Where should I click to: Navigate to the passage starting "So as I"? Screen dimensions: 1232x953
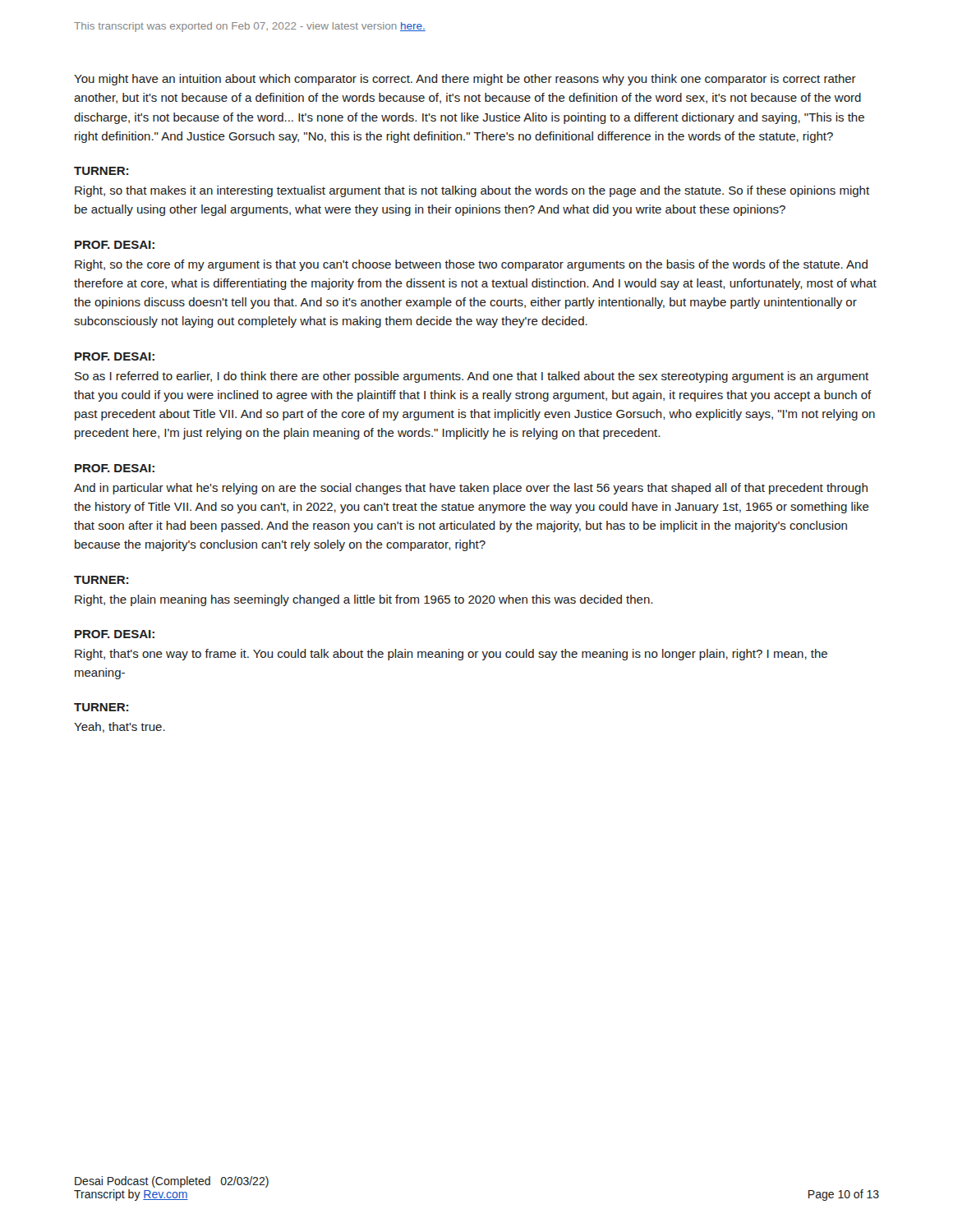tap(475, 404)
